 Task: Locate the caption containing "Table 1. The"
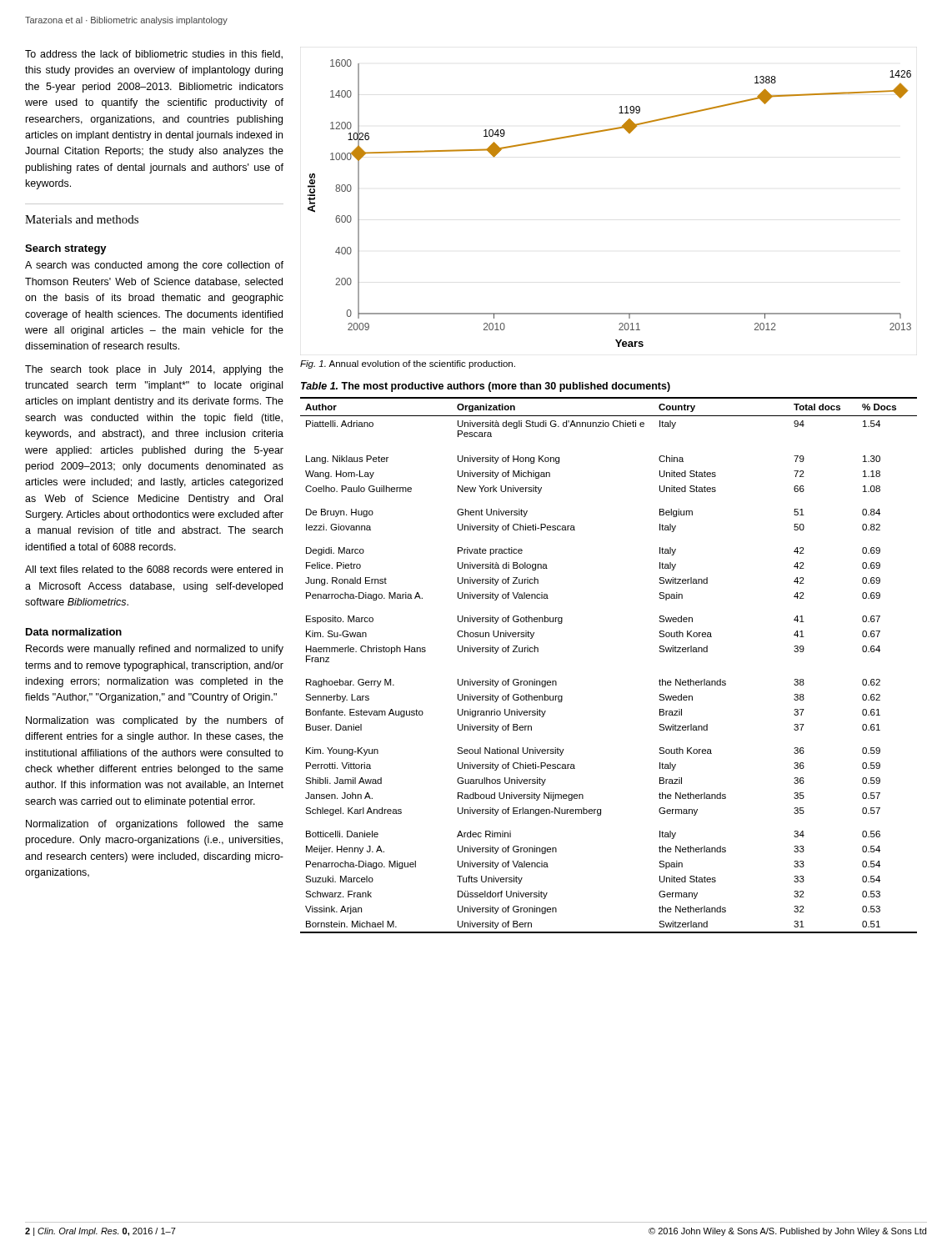485,386
